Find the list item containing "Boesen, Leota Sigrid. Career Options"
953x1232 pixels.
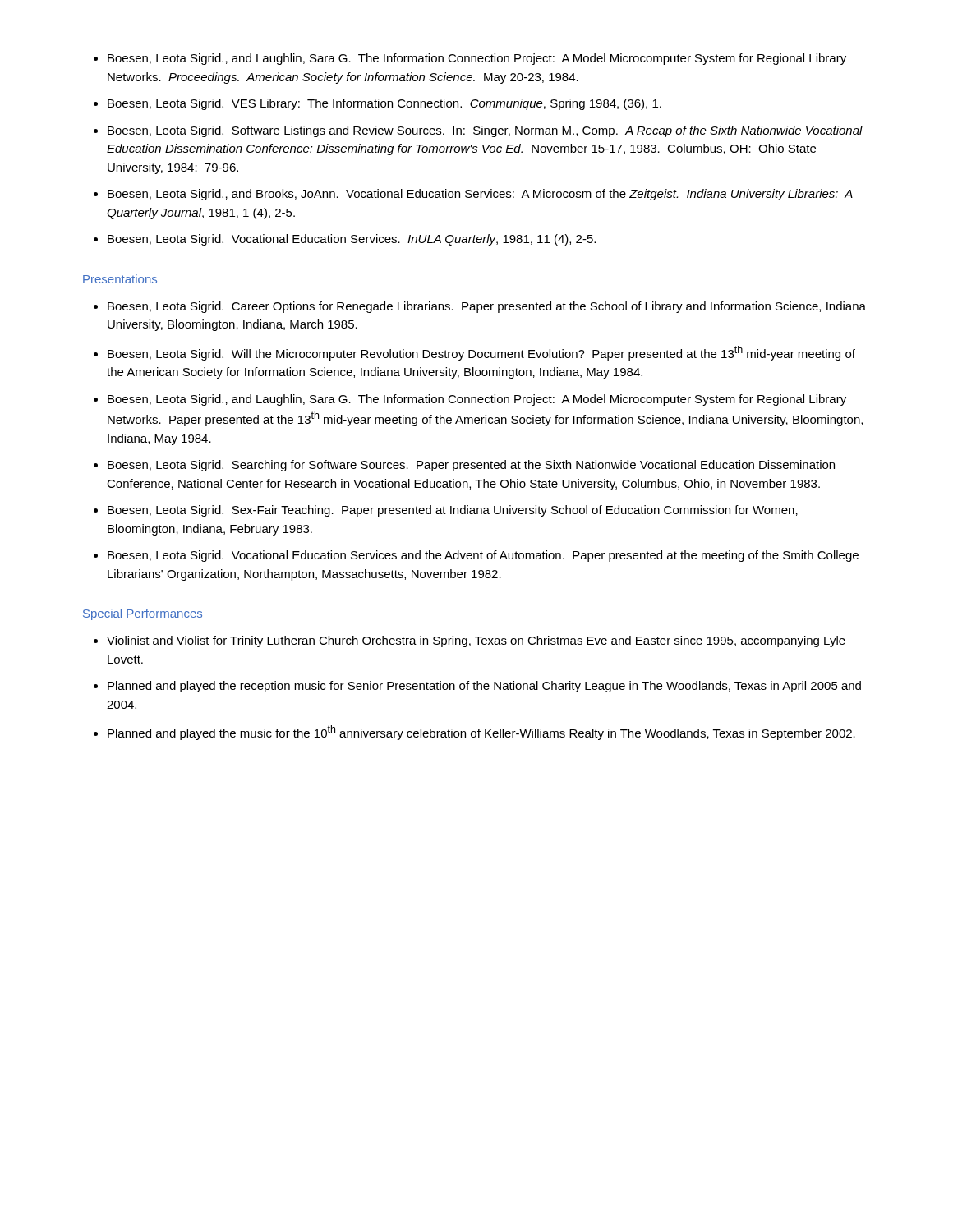[x=489, y=315]
